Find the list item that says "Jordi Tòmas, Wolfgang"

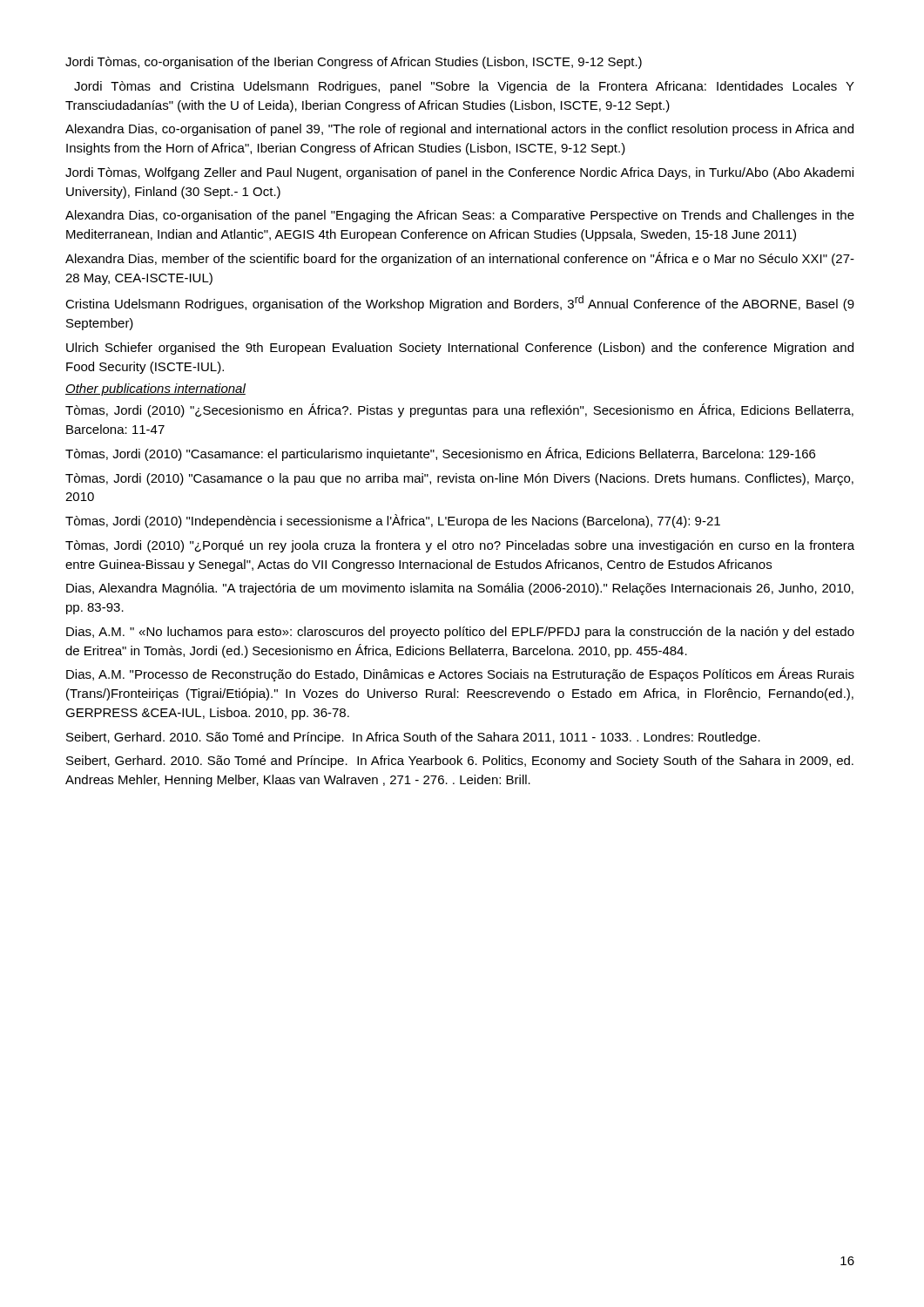click(x=460, y=181)
